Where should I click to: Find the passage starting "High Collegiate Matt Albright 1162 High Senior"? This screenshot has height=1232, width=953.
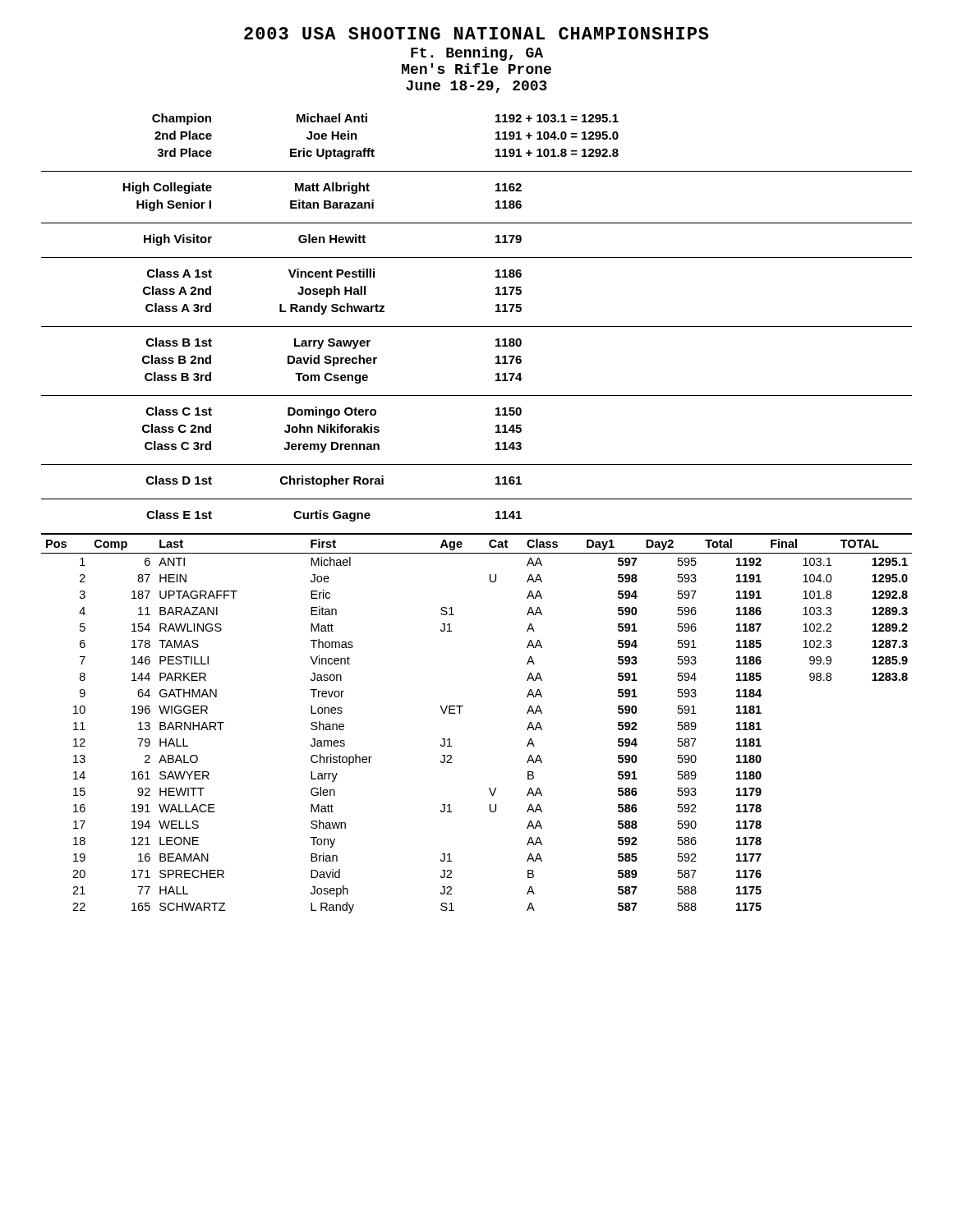(x=322, y=188)
